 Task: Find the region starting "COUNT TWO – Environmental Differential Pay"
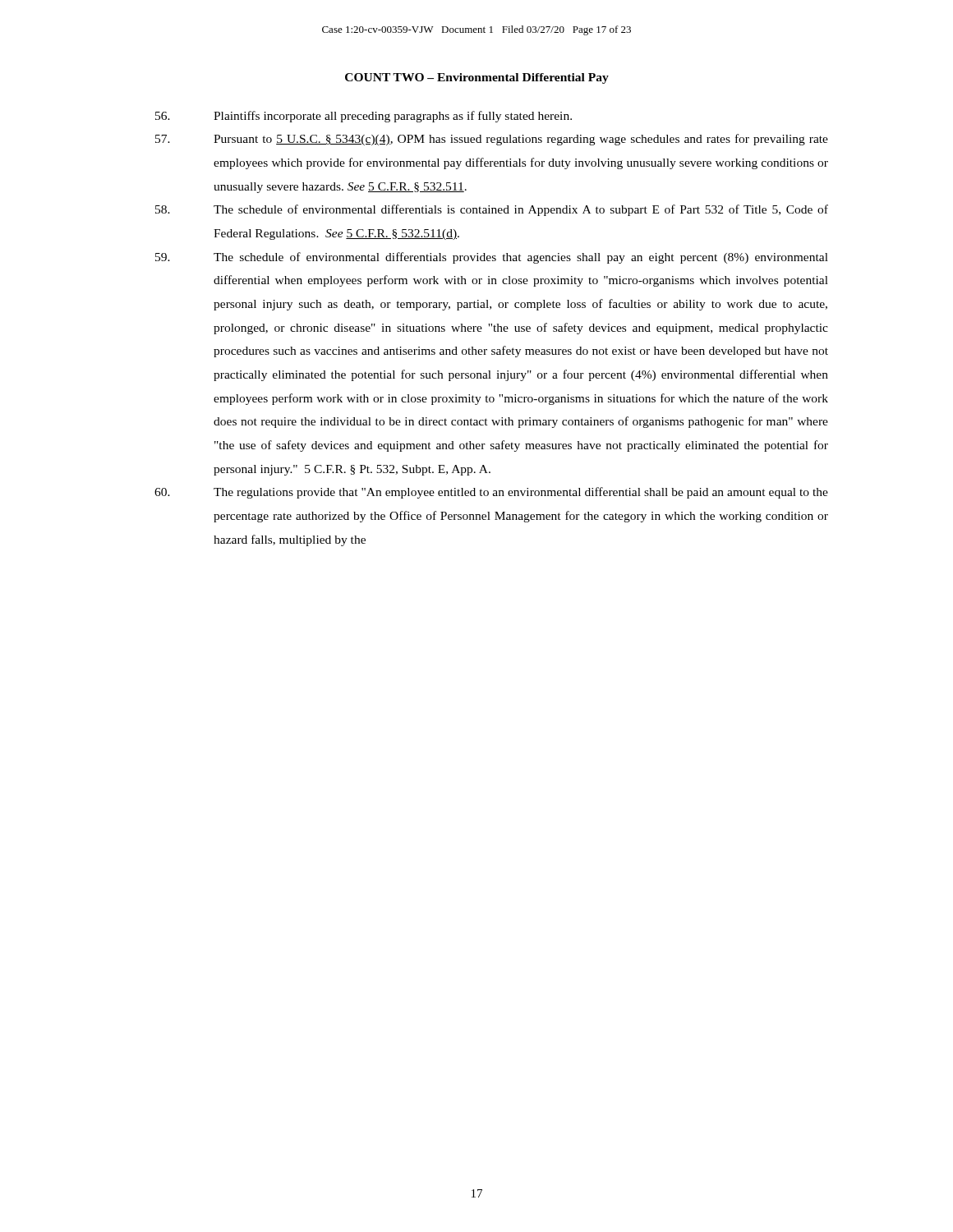pyautogui.click(x=476, y=77)
